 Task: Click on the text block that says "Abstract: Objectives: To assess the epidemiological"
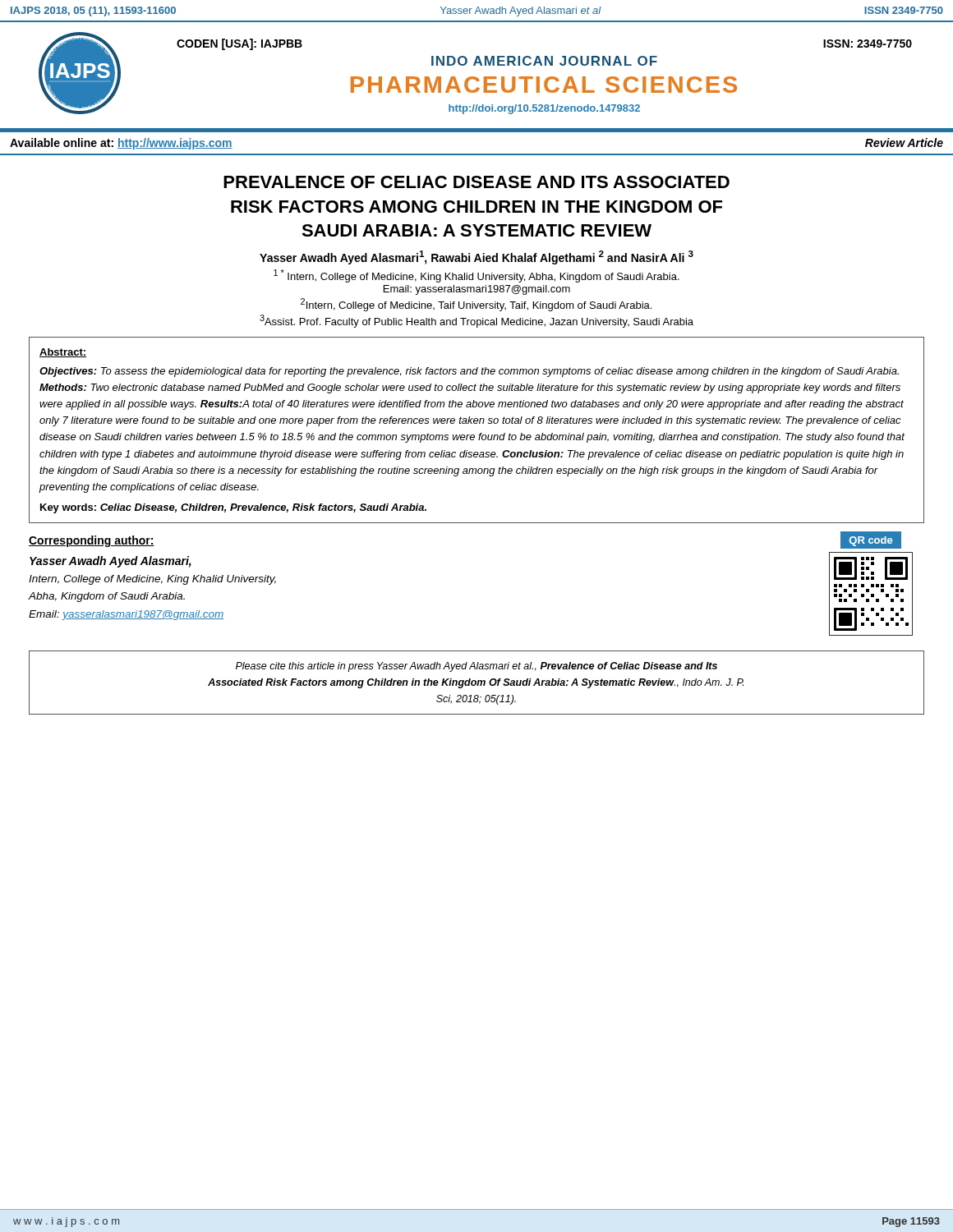click(x=476, y=430)
